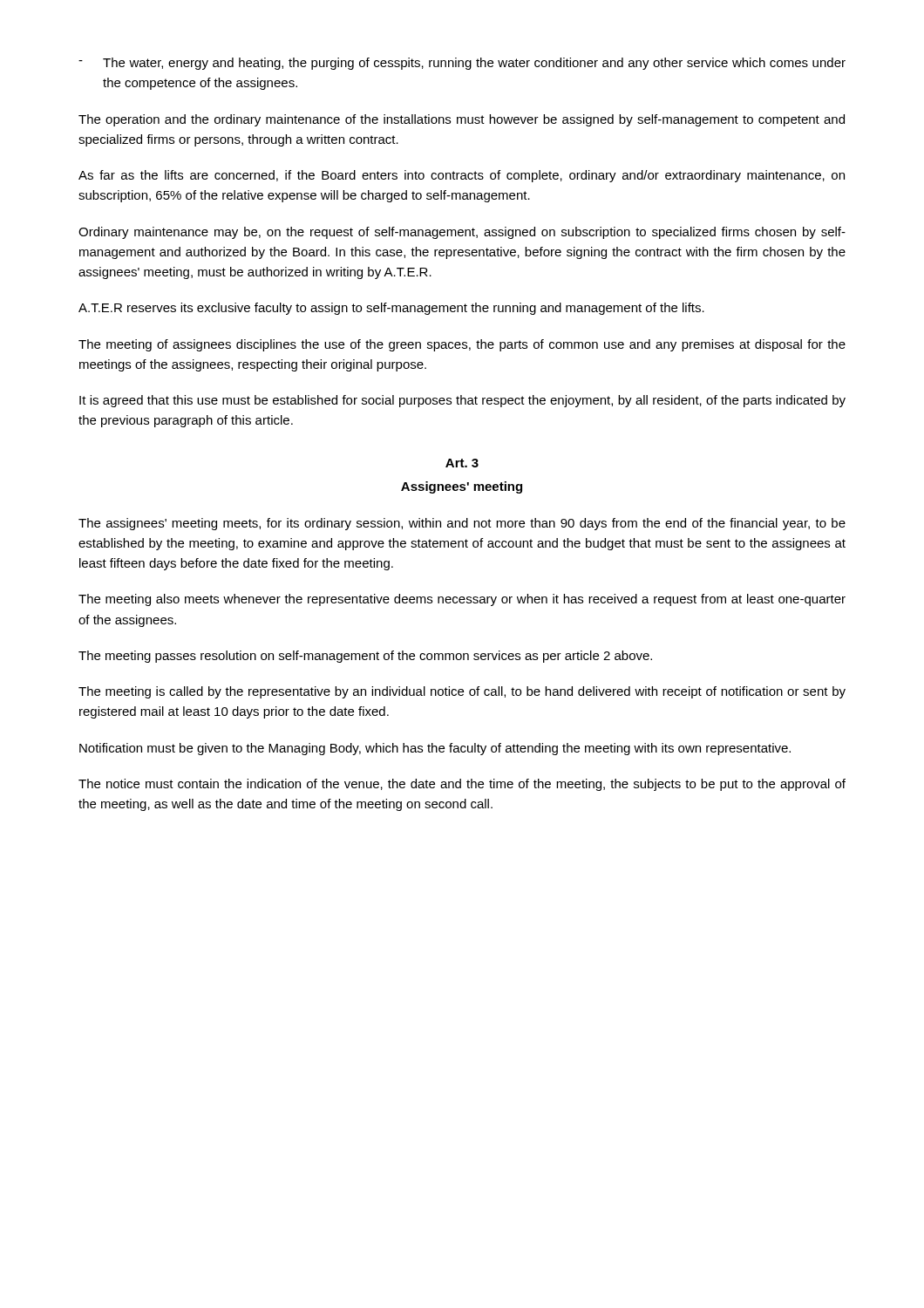Find the block on this page that starts "The meeting of assignees disciplines"
The image size is (924, 1308).
(462, 354)
